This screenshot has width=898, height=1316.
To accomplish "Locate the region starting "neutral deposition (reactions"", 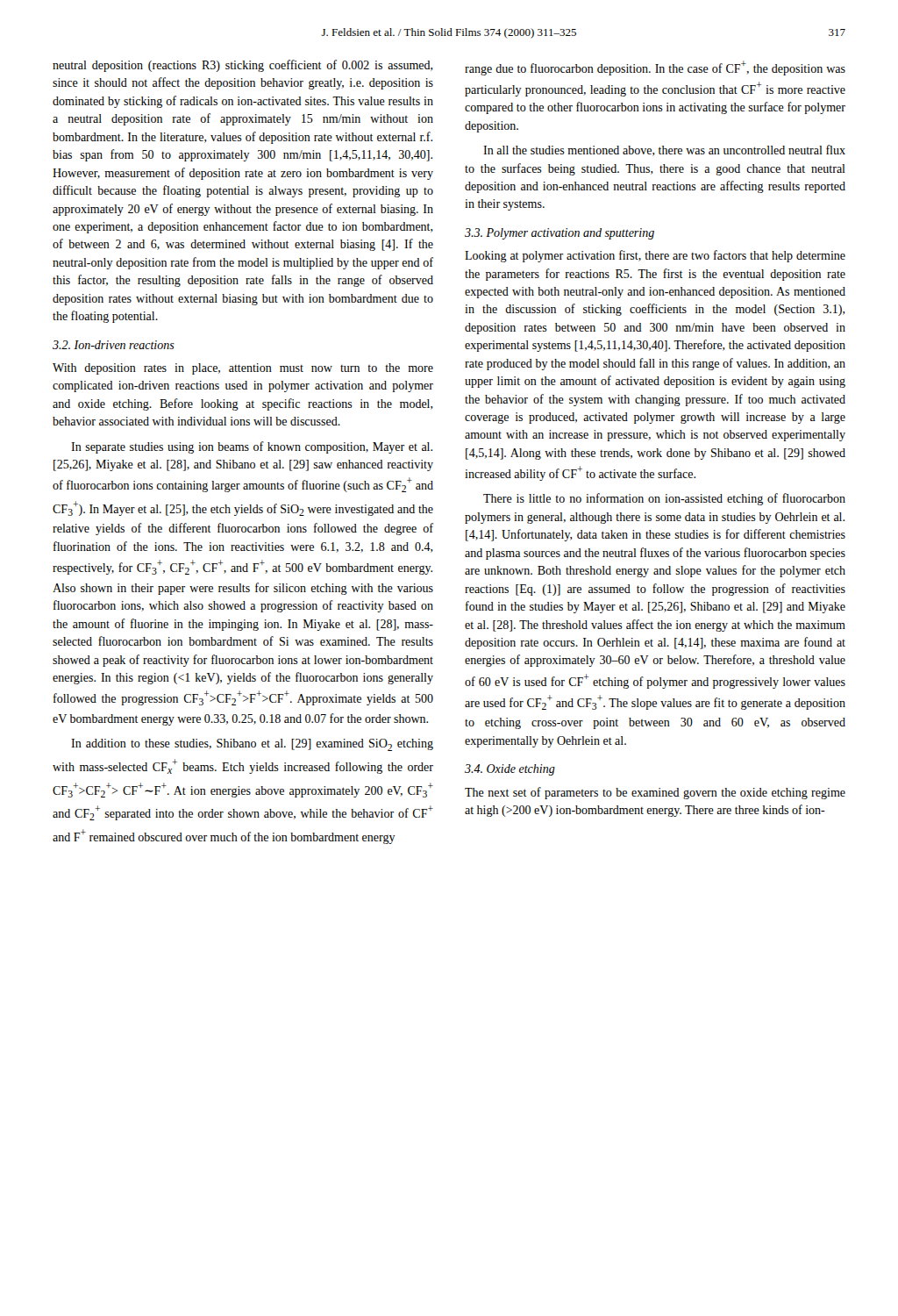I will point(243,191).
